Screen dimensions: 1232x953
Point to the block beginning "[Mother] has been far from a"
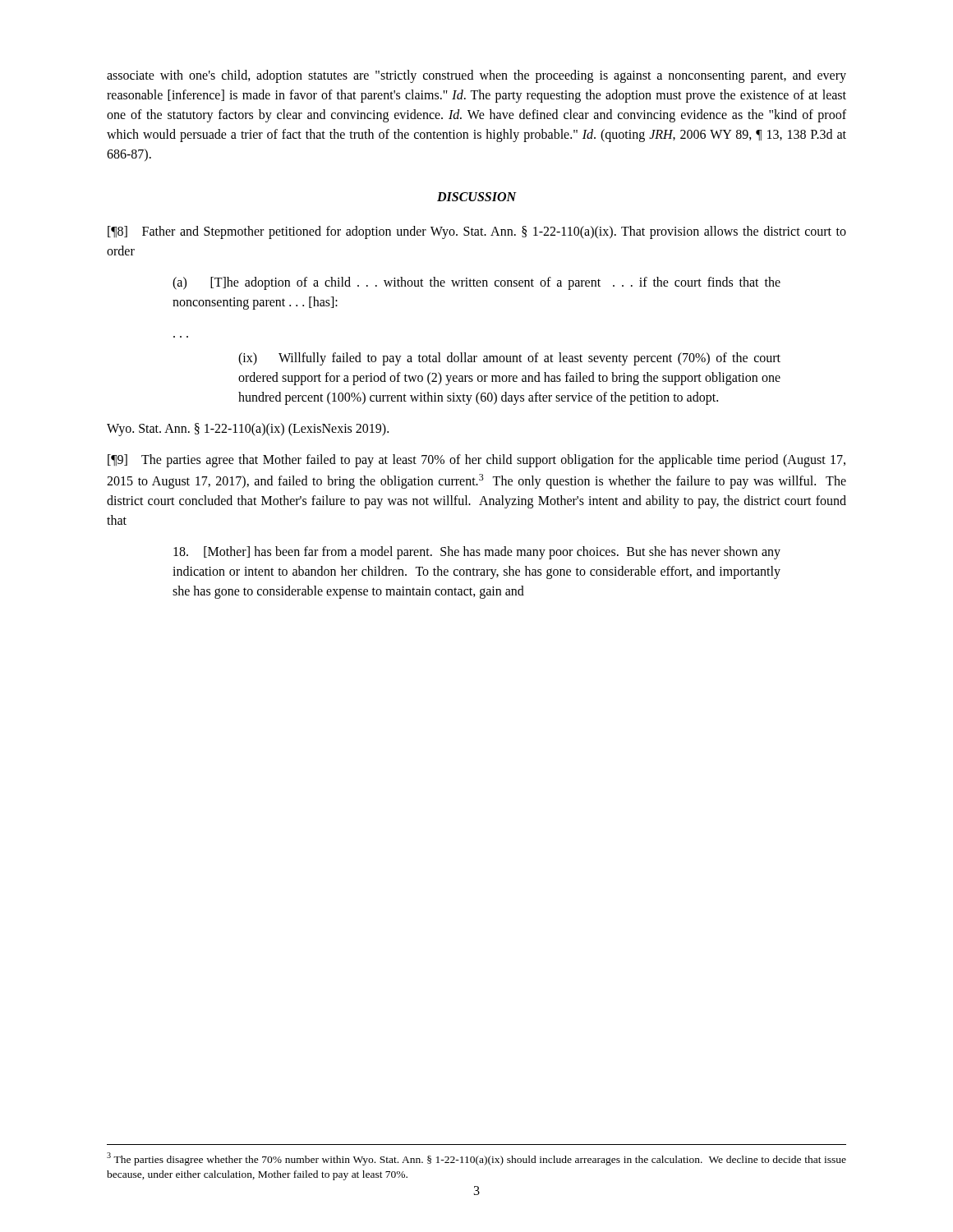[476, 572]
